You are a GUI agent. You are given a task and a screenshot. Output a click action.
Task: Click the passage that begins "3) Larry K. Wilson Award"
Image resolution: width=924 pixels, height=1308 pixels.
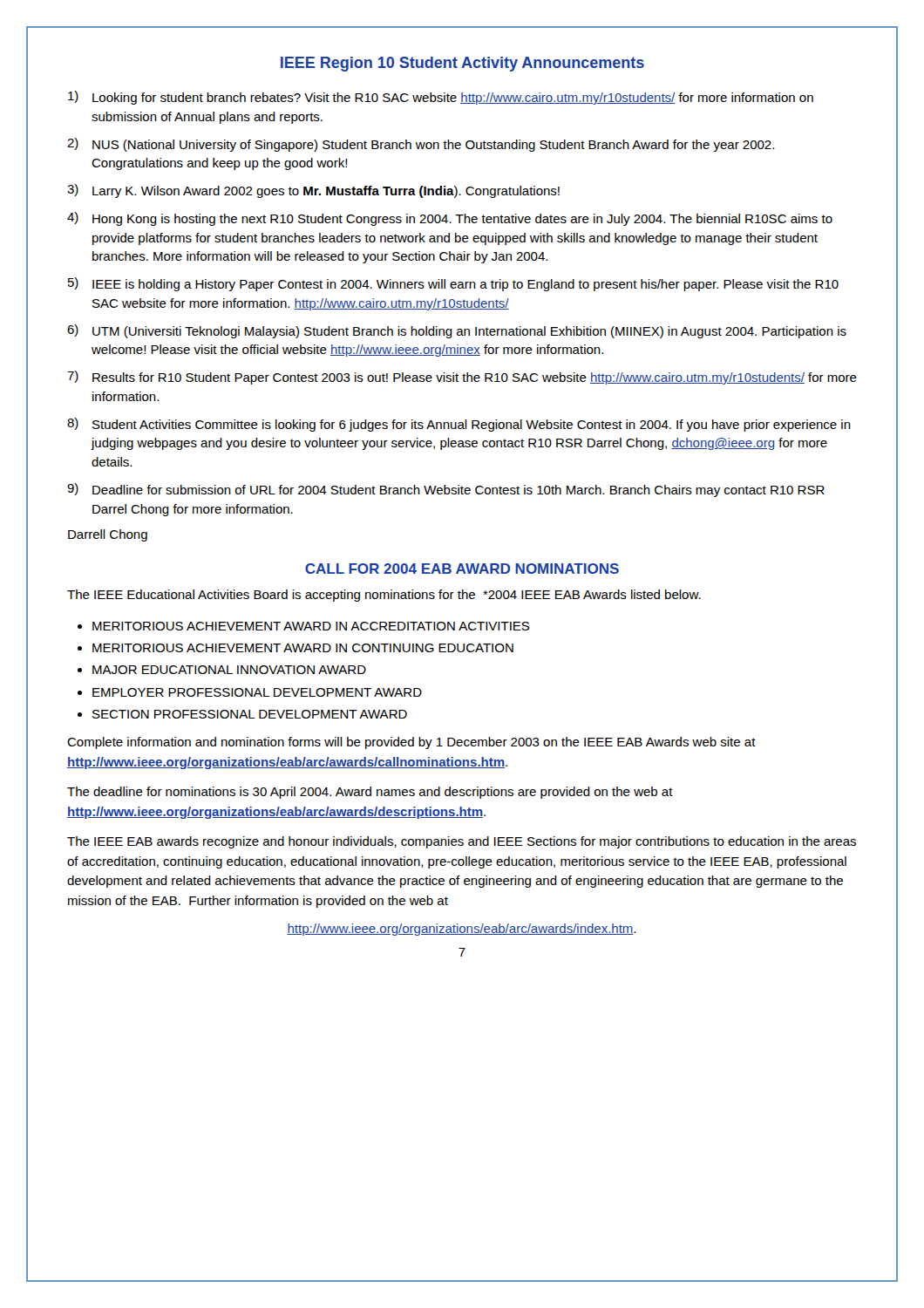point(462,191)
